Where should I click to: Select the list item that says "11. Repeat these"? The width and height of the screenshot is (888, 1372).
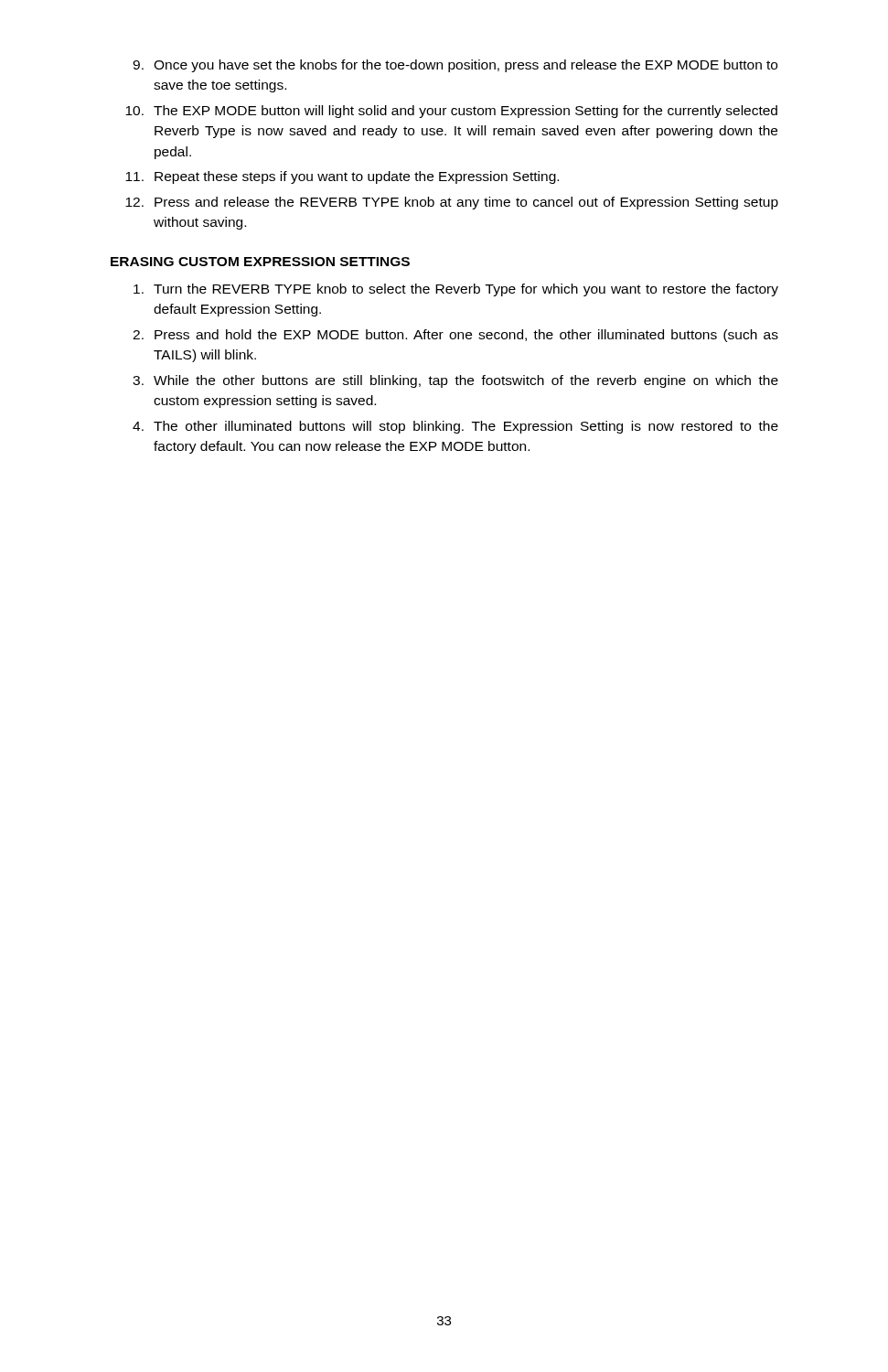point(444,177)
